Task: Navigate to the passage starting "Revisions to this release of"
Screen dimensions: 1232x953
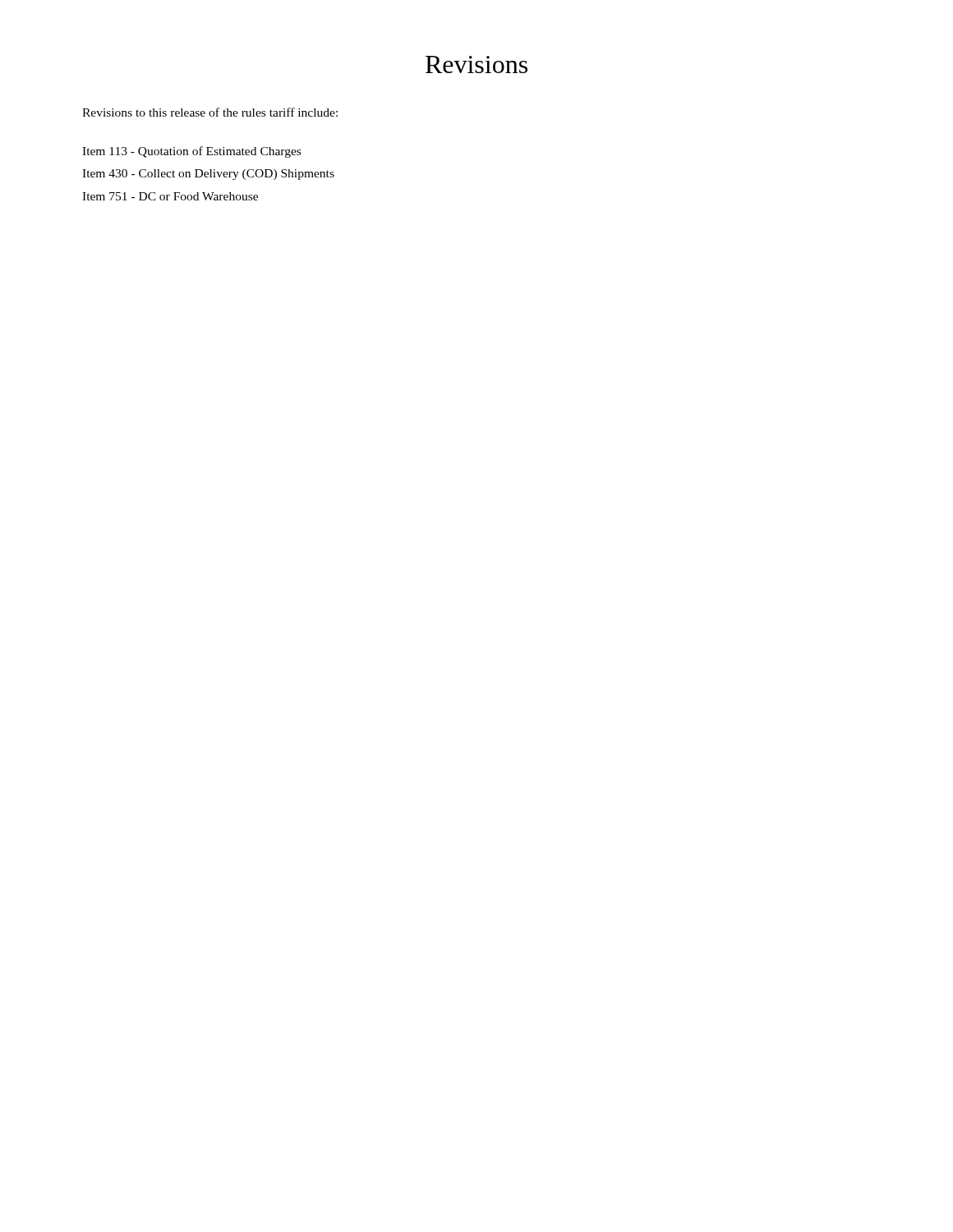Action: [x=210, y=112]
